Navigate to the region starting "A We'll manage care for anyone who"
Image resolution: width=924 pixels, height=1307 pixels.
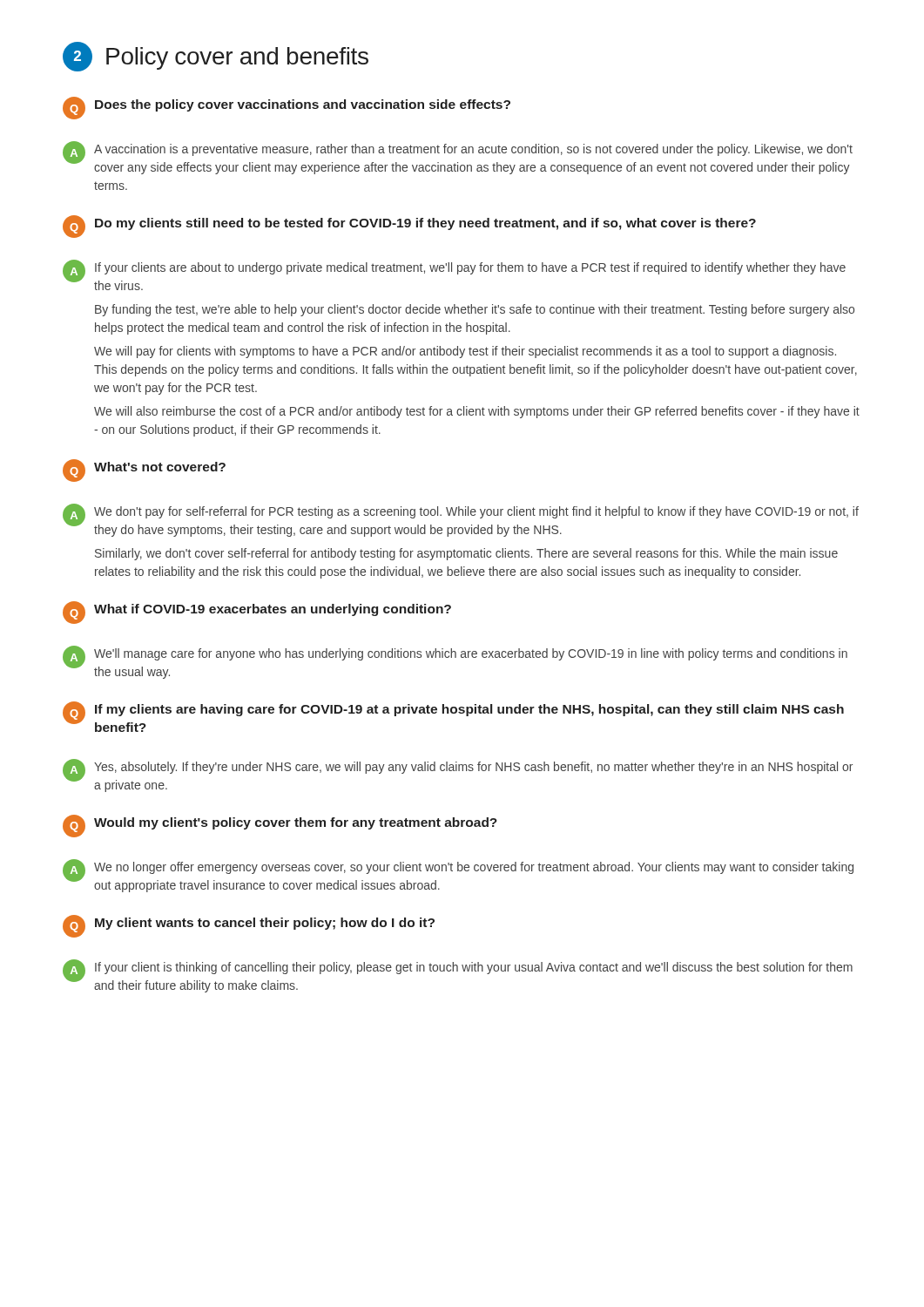pos(462,663)
